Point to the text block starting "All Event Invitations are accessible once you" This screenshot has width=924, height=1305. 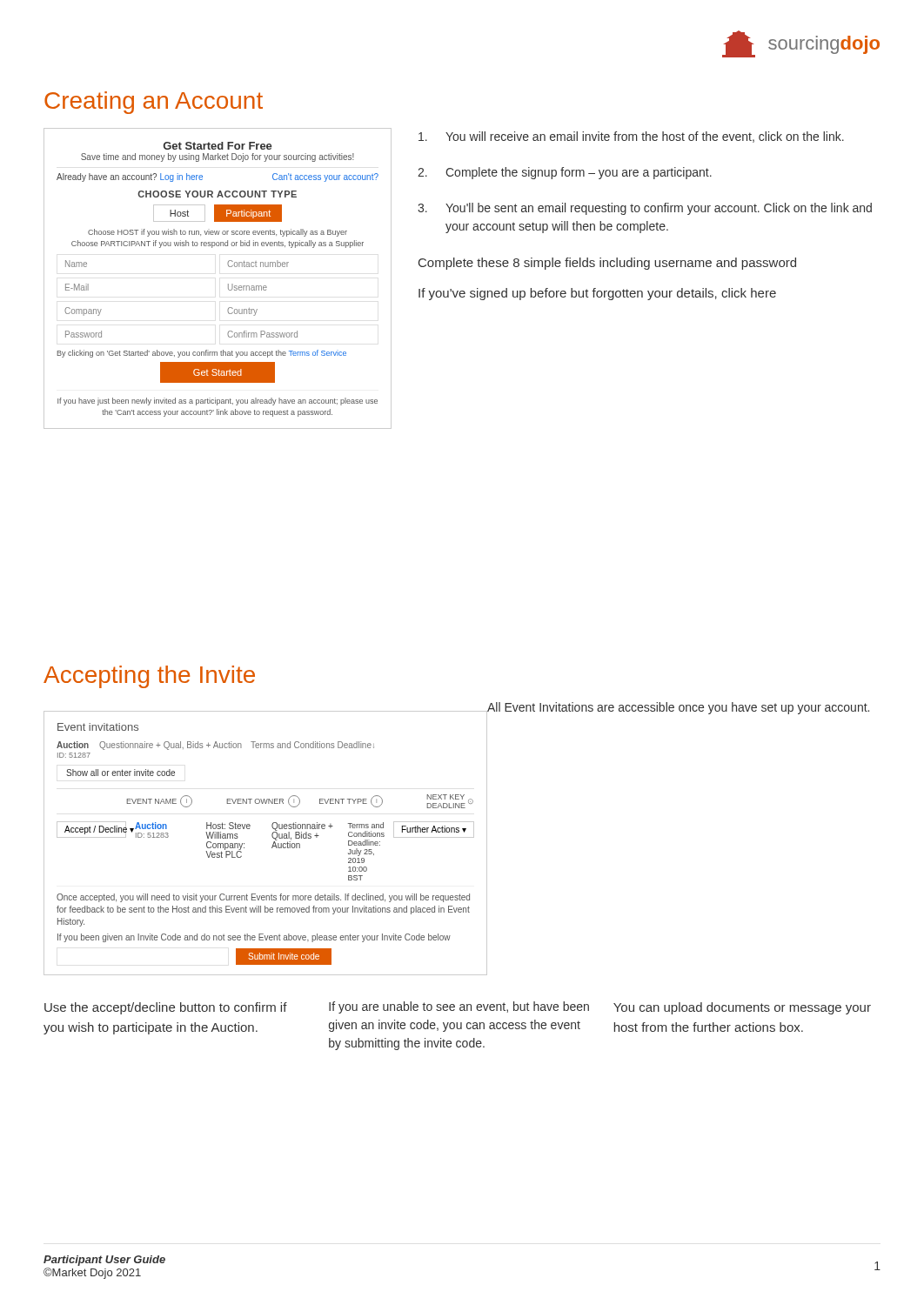click(x=679, y=707)
